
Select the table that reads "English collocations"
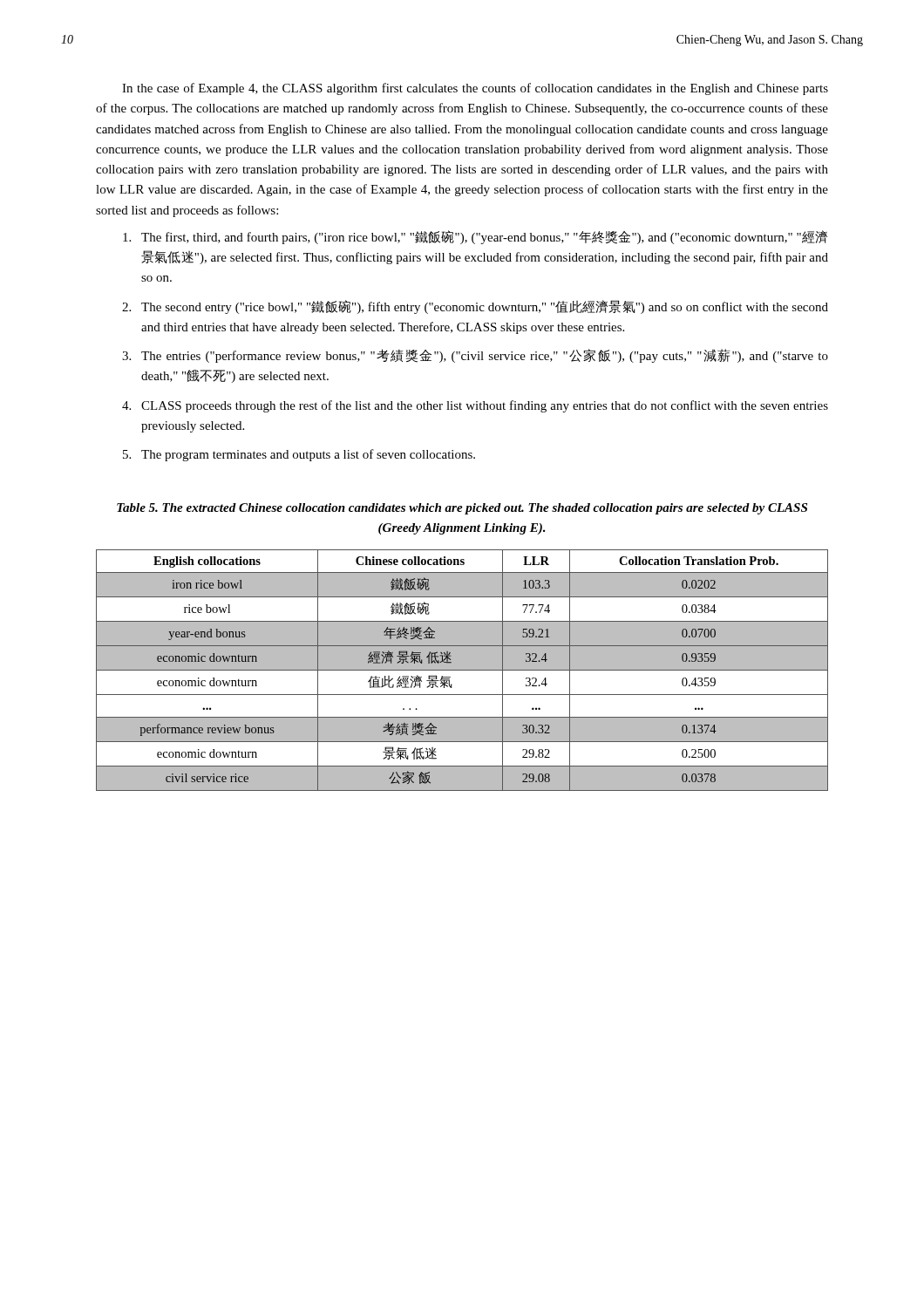462,670
